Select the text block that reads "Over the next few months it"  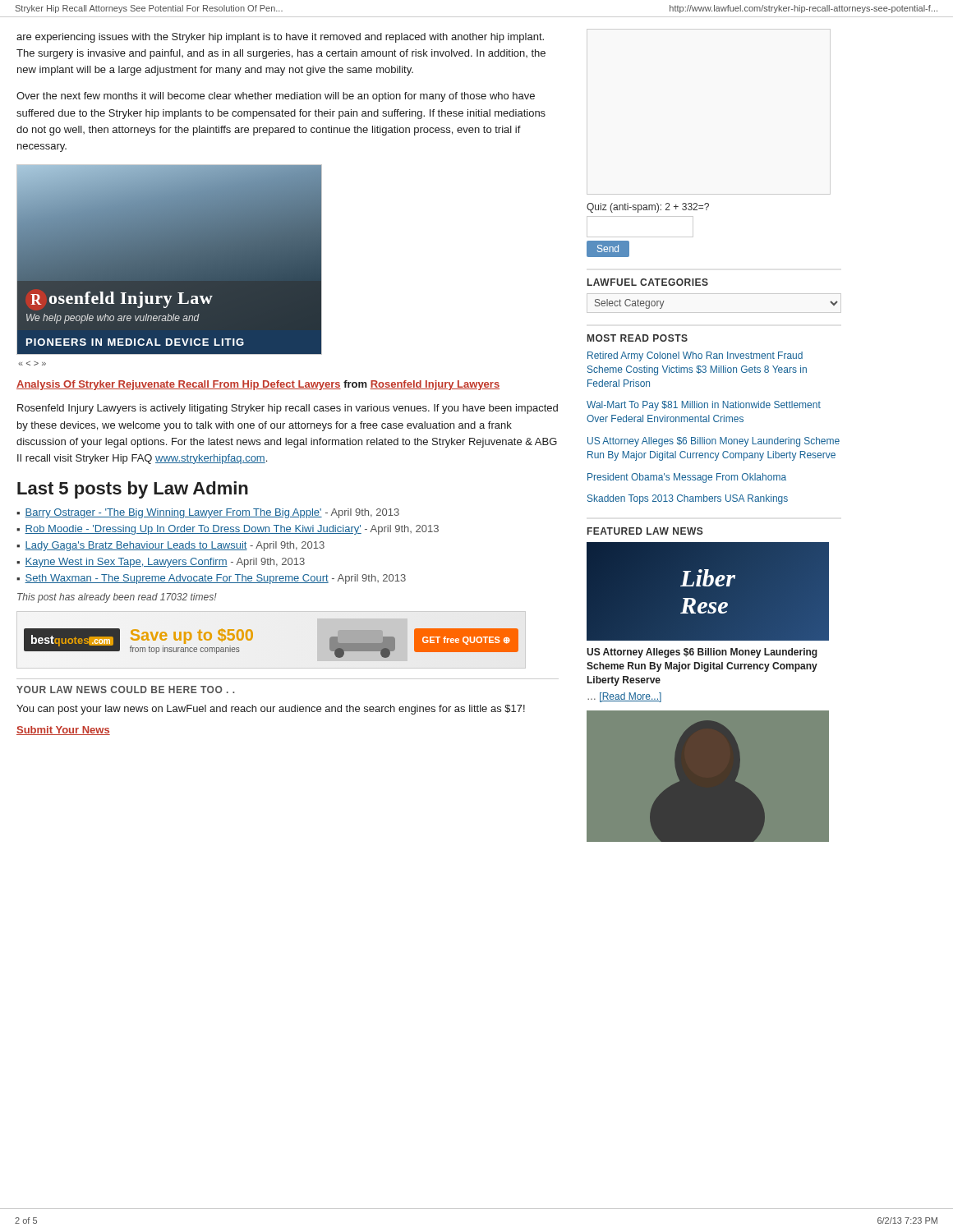pos(288,121)
